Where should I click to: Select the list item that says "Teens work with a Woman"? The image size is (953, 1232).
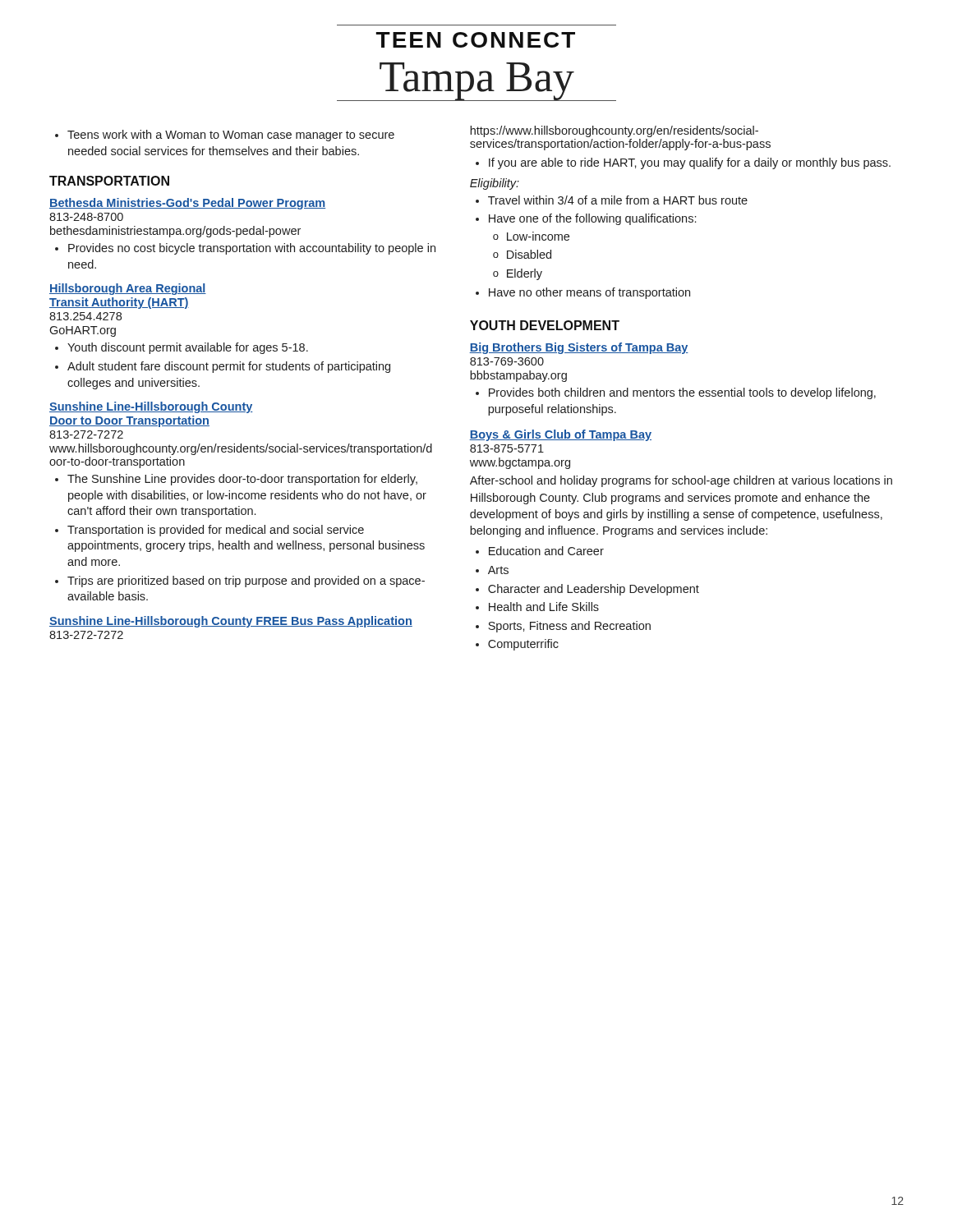click(243, 144)
